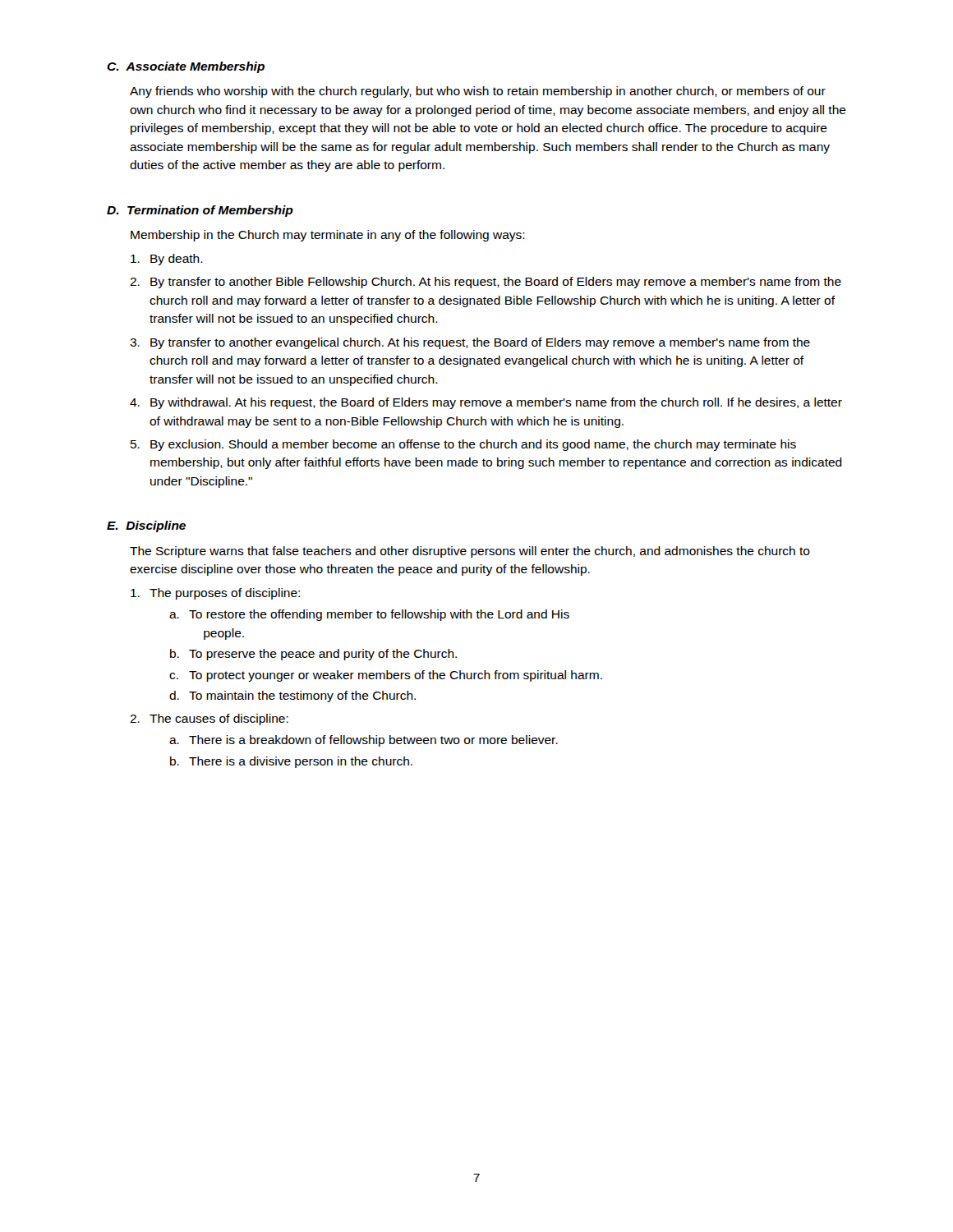The width and height of the screenshot is (953, 1232).
Task: Click on the text block starting "C. Associate Membership"
Action: tap(186, 66)
